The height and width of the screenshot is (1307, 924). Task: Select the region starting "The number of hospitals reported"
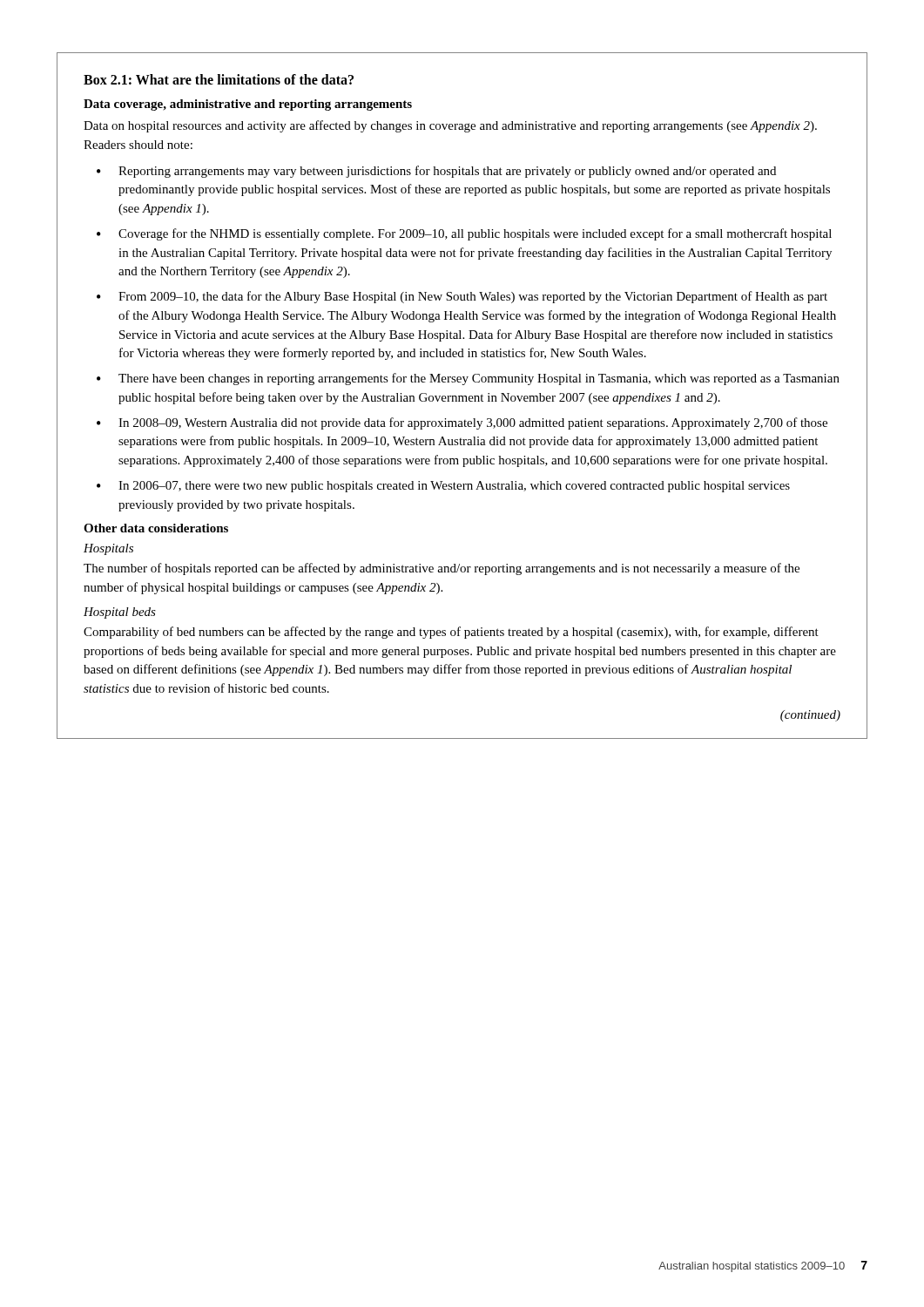pos(462,579)
